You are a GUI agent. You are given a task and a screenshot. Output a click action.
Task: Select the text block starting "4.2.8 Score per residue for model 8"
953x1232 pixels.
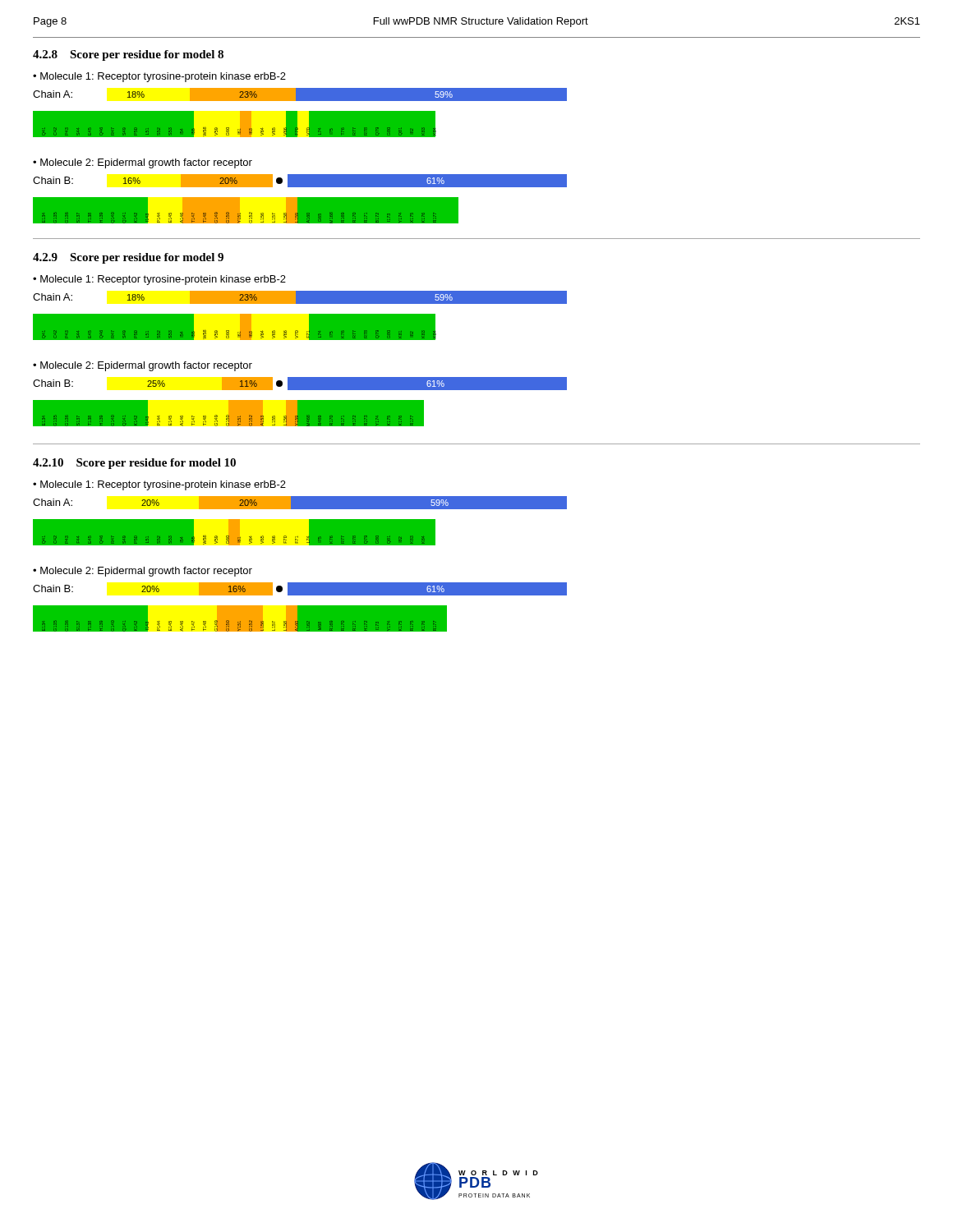pos(128,54)
